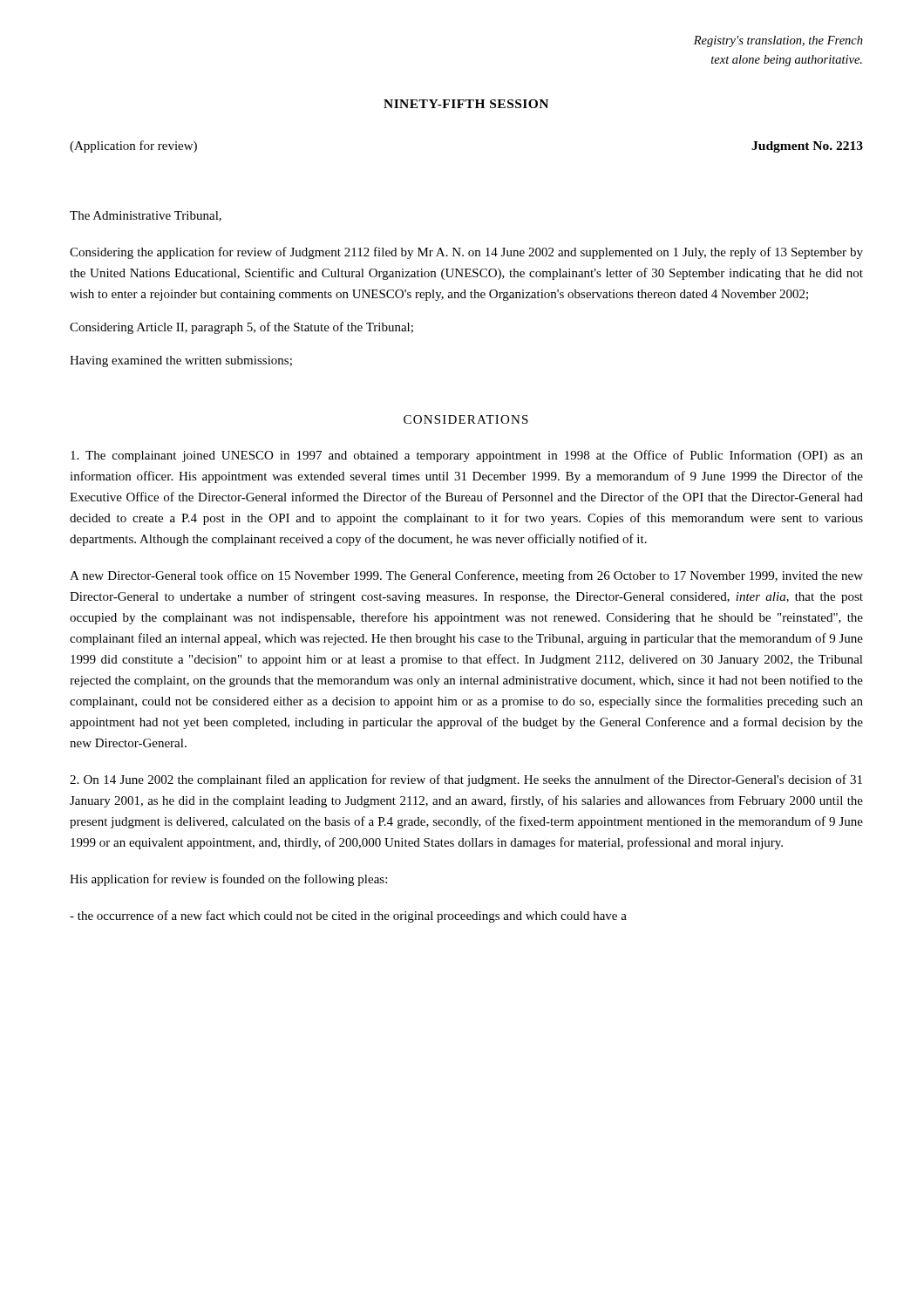Viewport: 924px width, 1308px height.
Task: Point to "The Administrative Tribunal,"
Action: 146,215
